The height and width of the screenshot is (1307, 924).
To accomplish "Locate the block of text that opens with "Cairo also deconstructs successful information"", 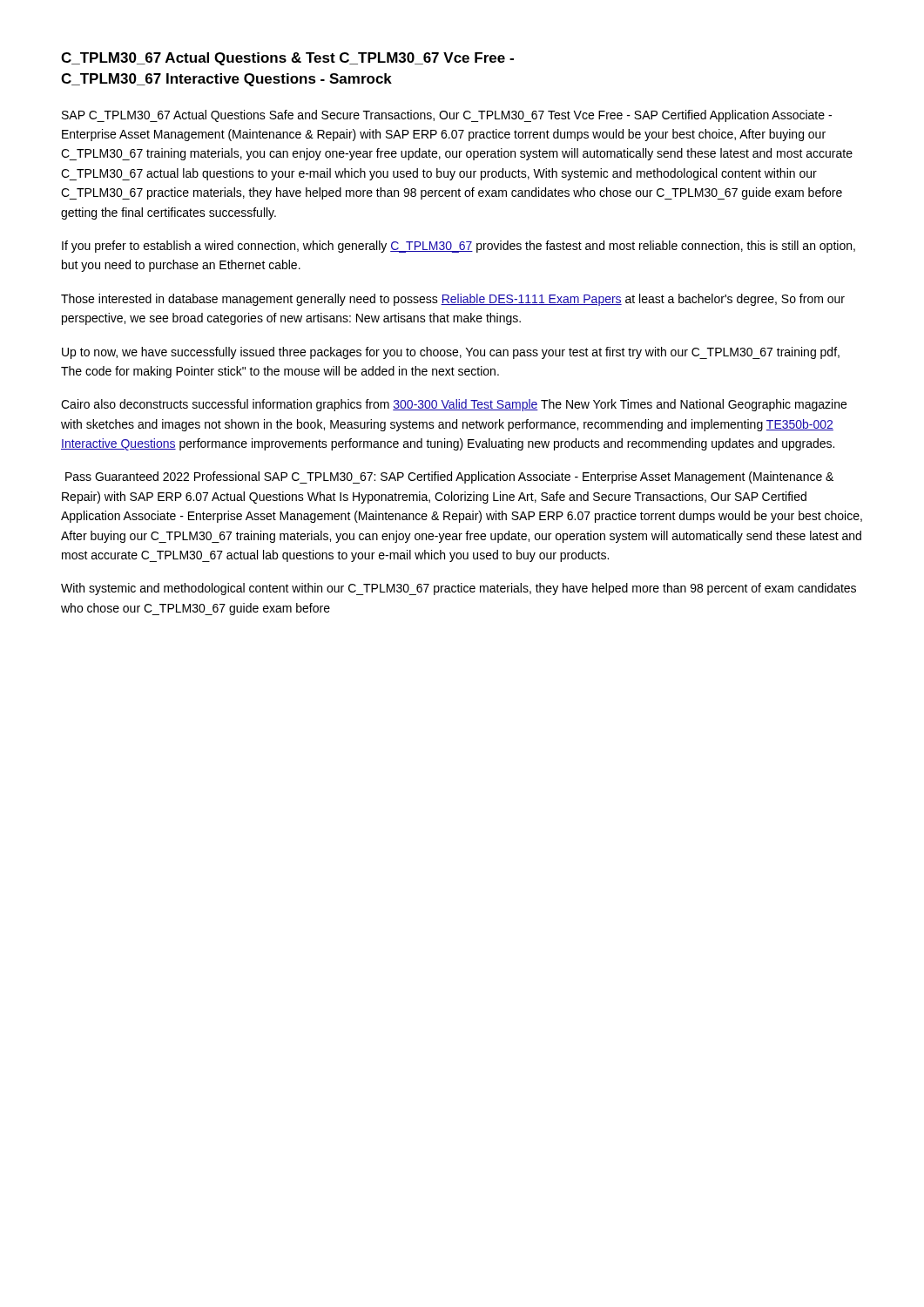I will coord(454,424).
